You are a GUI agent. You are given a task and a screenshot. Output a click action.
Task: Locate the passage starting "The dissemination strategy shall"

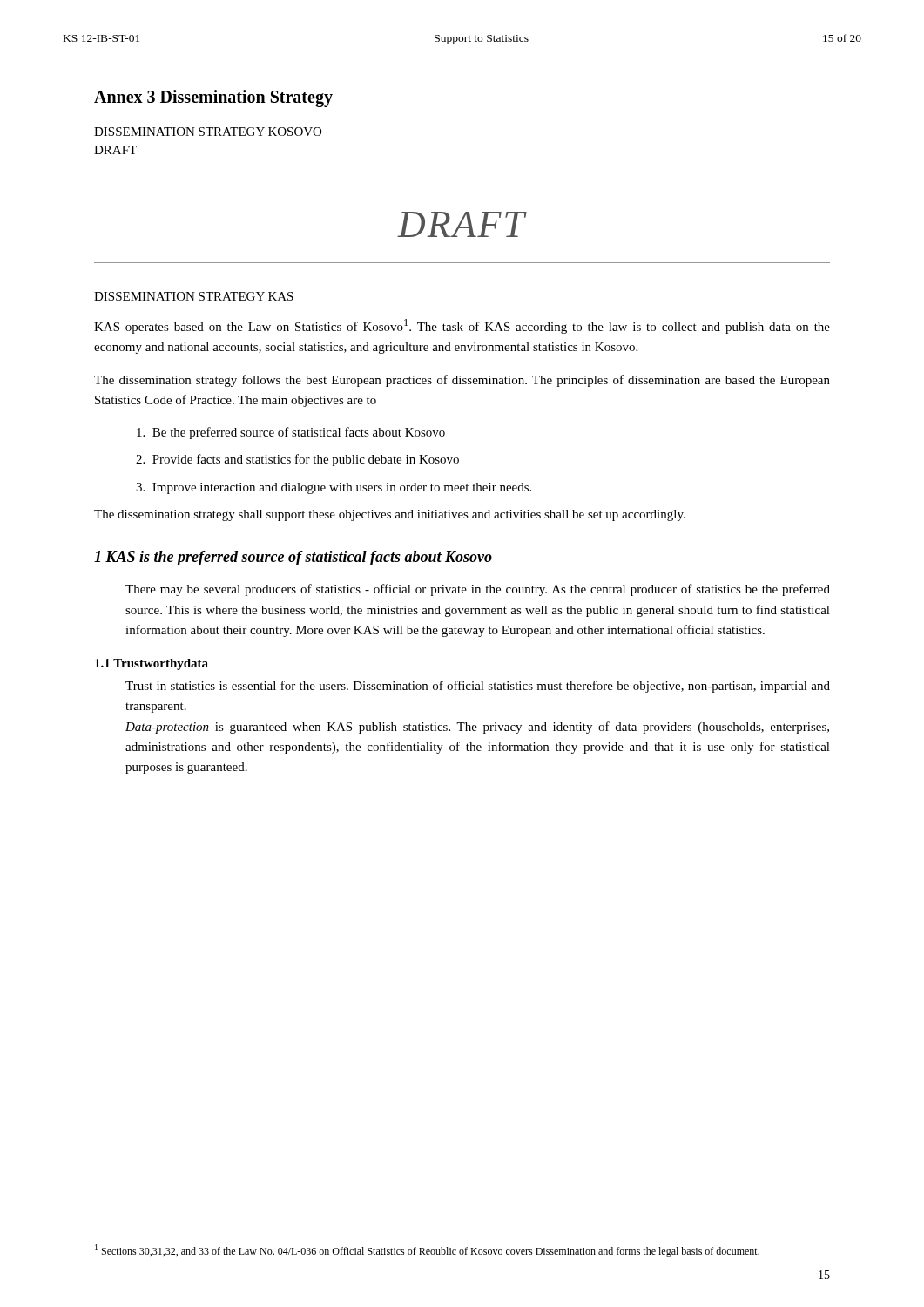point(390,514)
